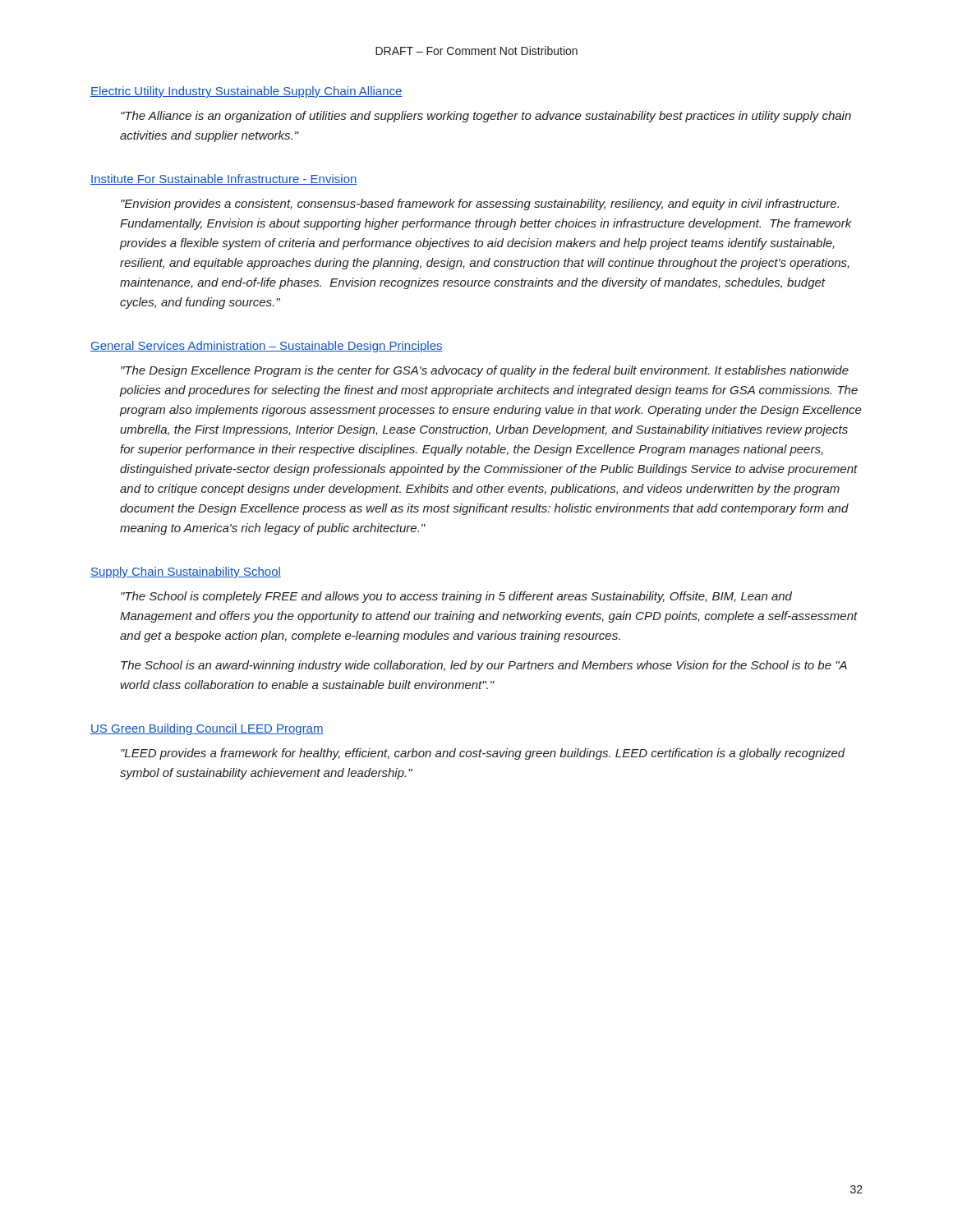This screenshot has width=953, height=1232.
Task: Locate the text with the text "US Green Building Council LEED Program"
Action: (x=207, y=728)
